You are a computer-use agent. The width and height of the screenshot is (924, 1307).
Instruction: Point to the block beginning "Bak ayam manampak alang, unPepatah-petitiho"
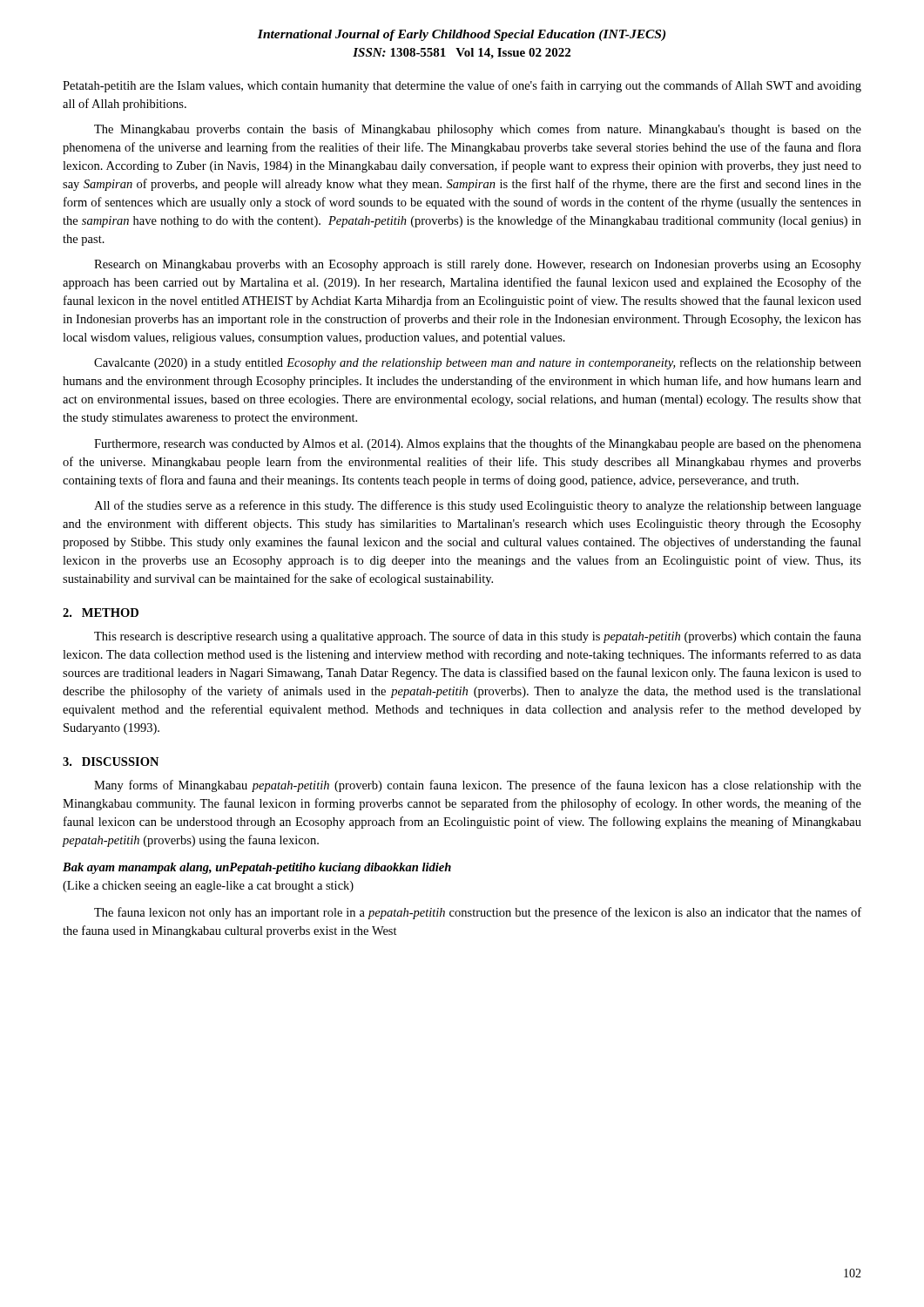point(257,868)
